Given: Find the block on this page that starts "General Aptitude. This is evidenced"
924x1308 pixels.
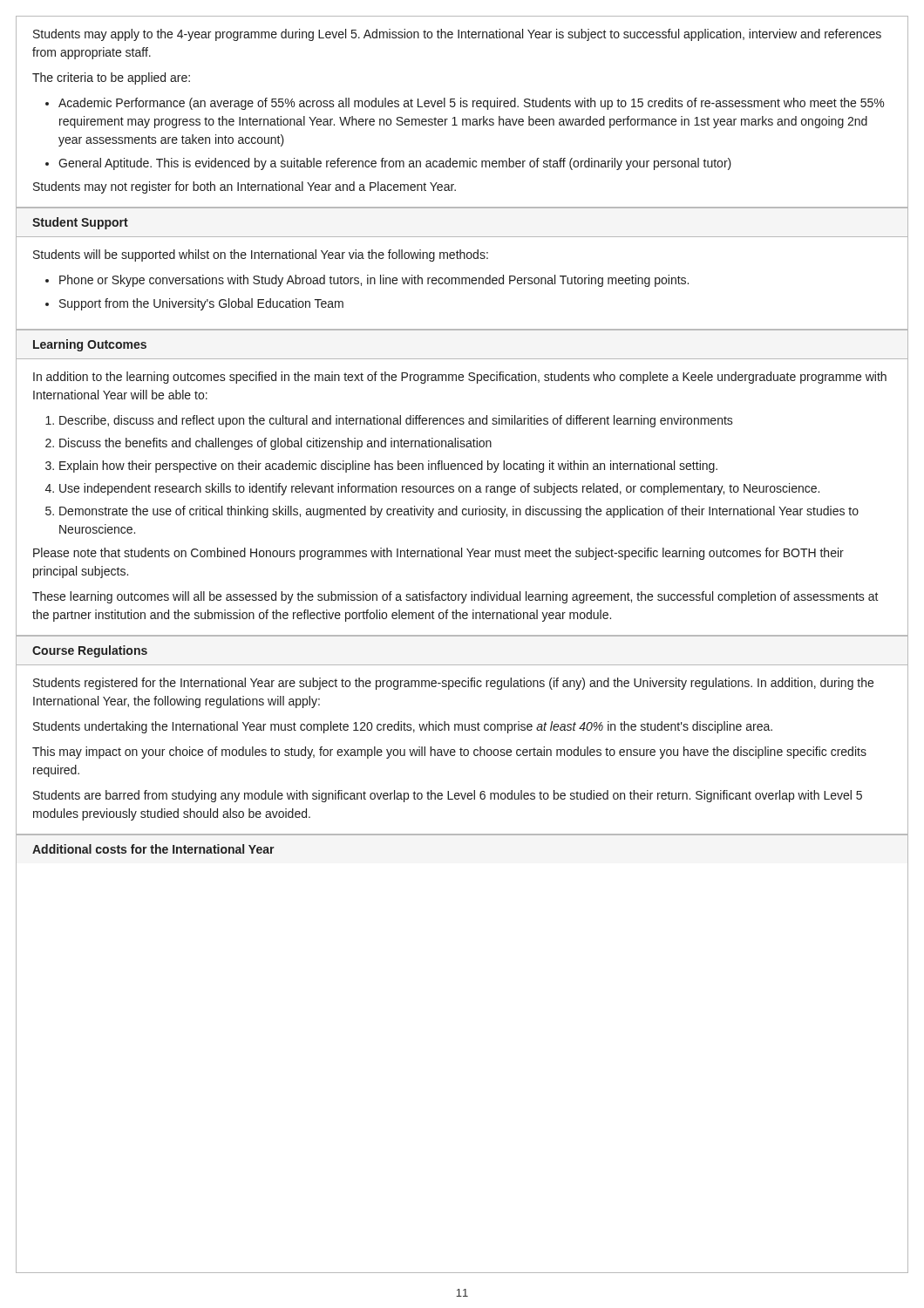Looking at the screenshot, I should pos(475,164).
